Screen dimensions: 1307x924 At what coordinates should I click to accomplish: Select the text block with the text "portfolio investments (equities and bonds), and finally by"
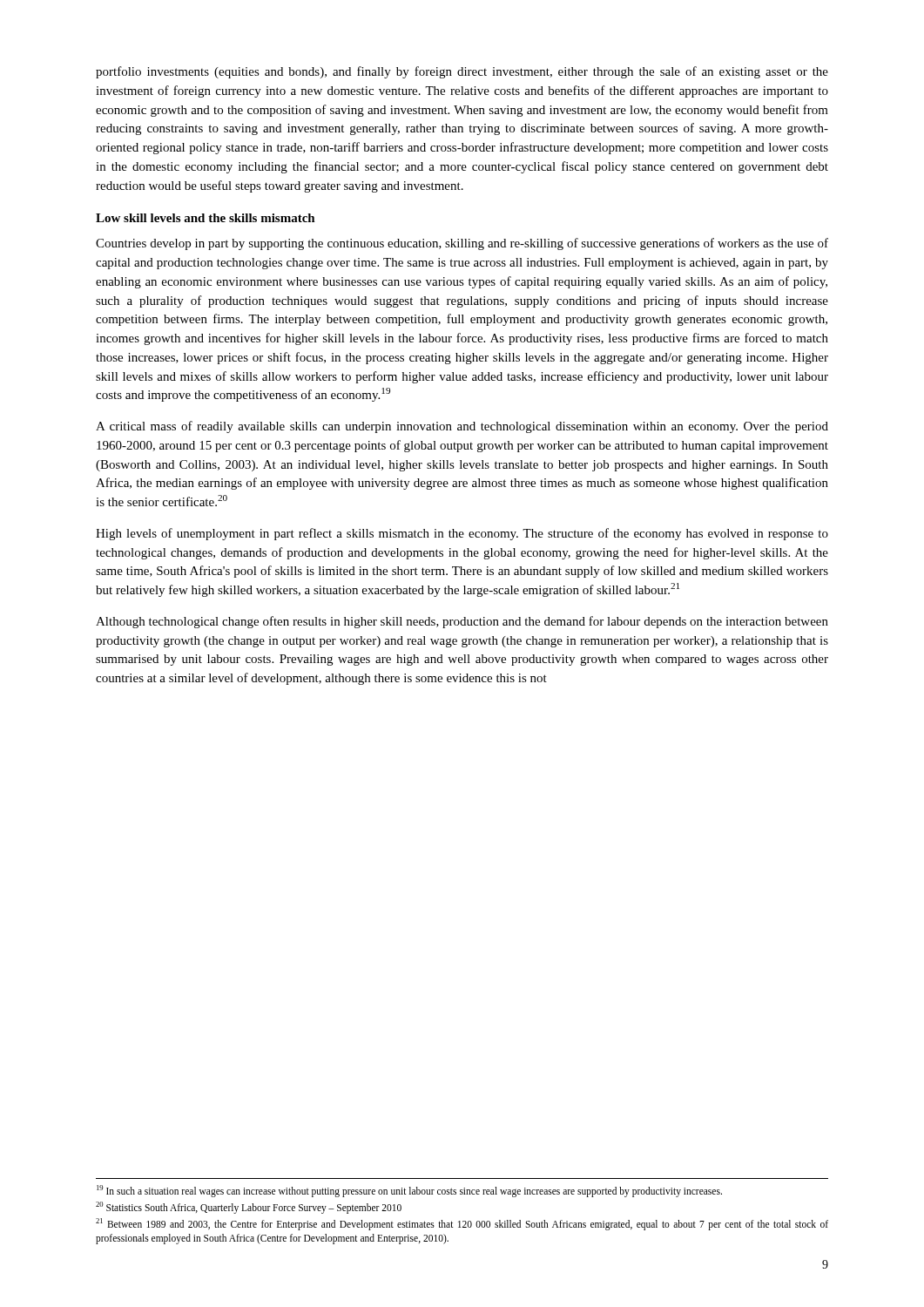click(462, 129)
